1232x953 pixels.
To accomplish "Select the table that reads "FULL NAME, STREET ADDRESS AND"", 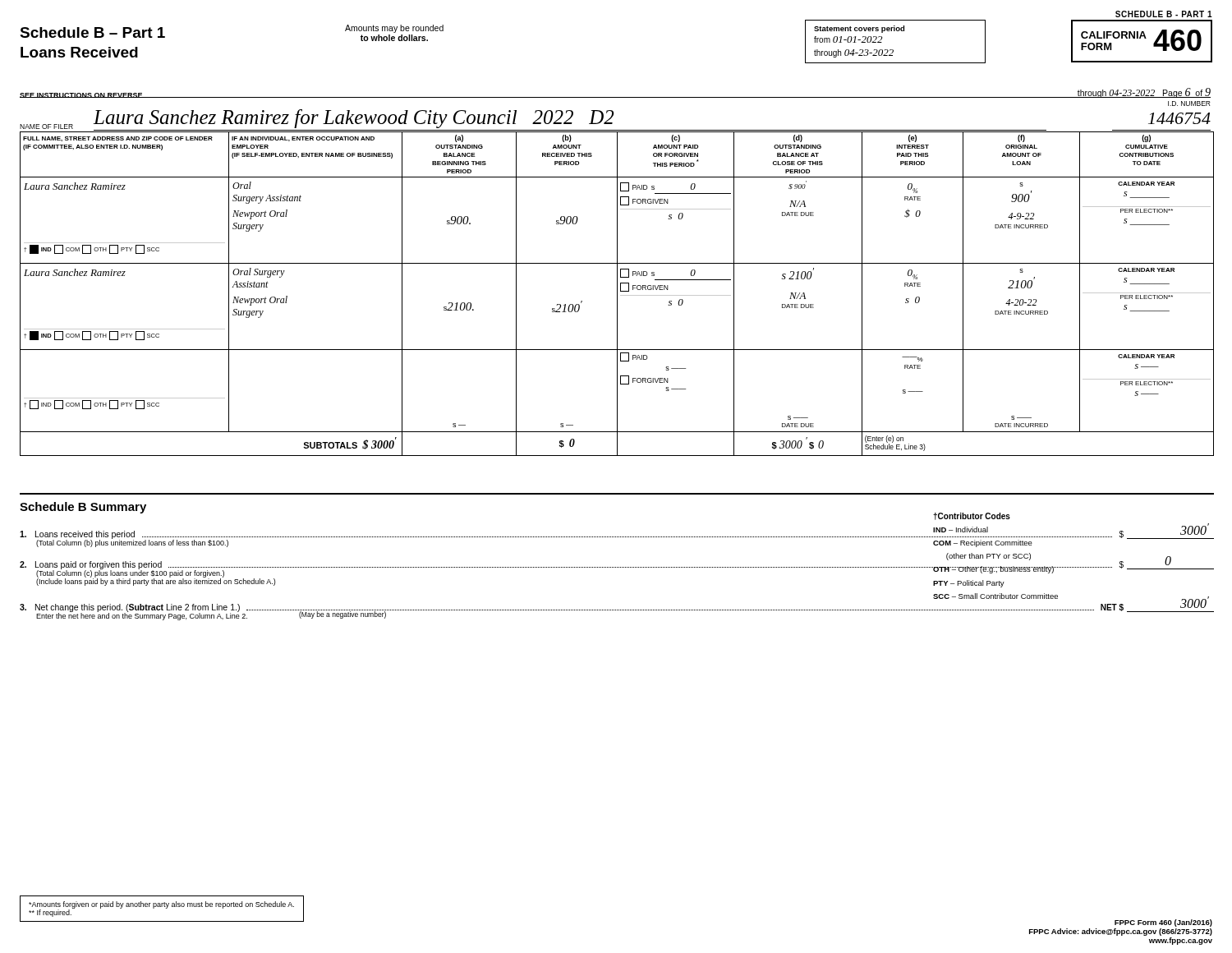I will [617, 294].
